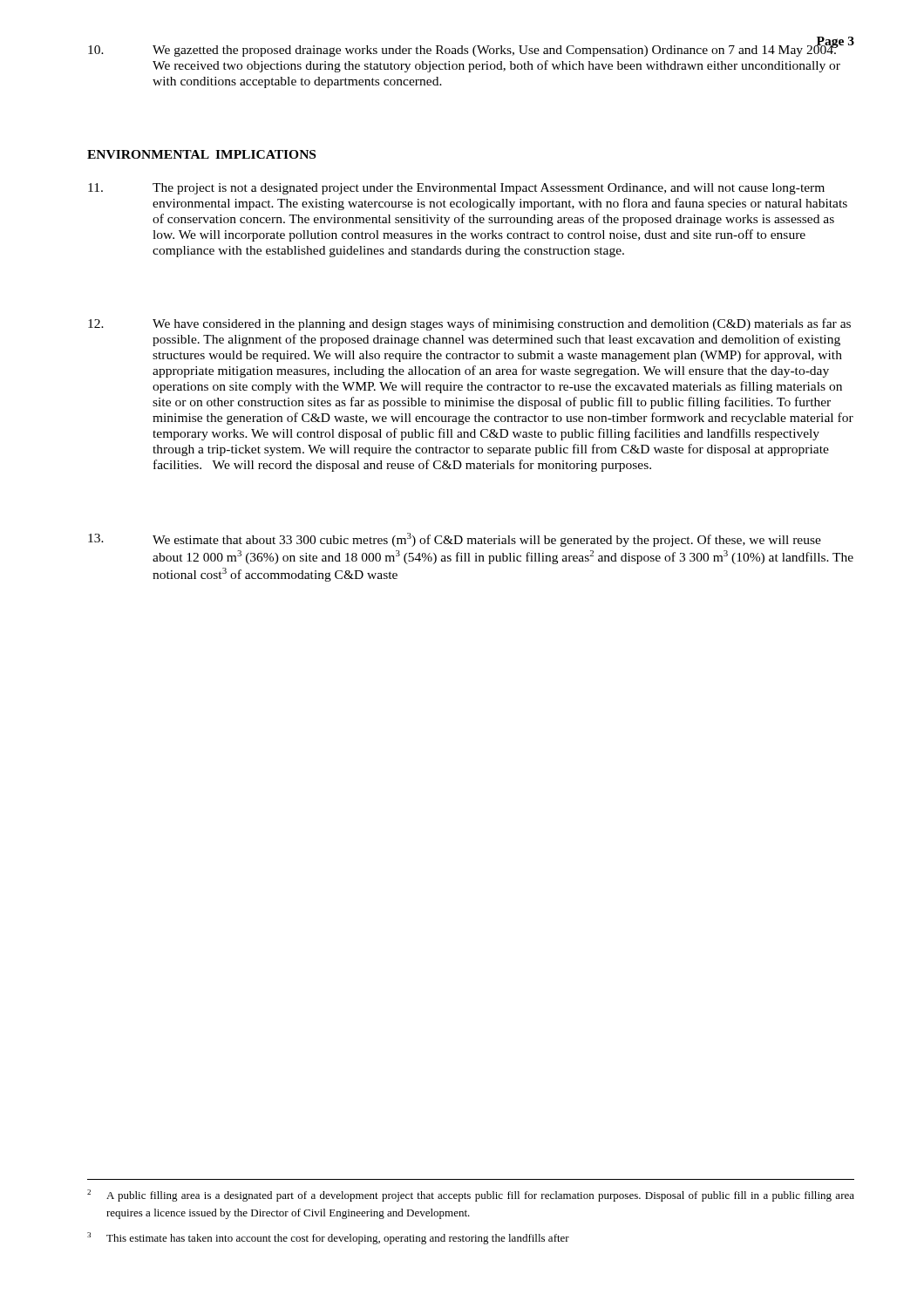
Task: Find the footnote that reads "3 This estimate has"
Action: click(471, 1238)
